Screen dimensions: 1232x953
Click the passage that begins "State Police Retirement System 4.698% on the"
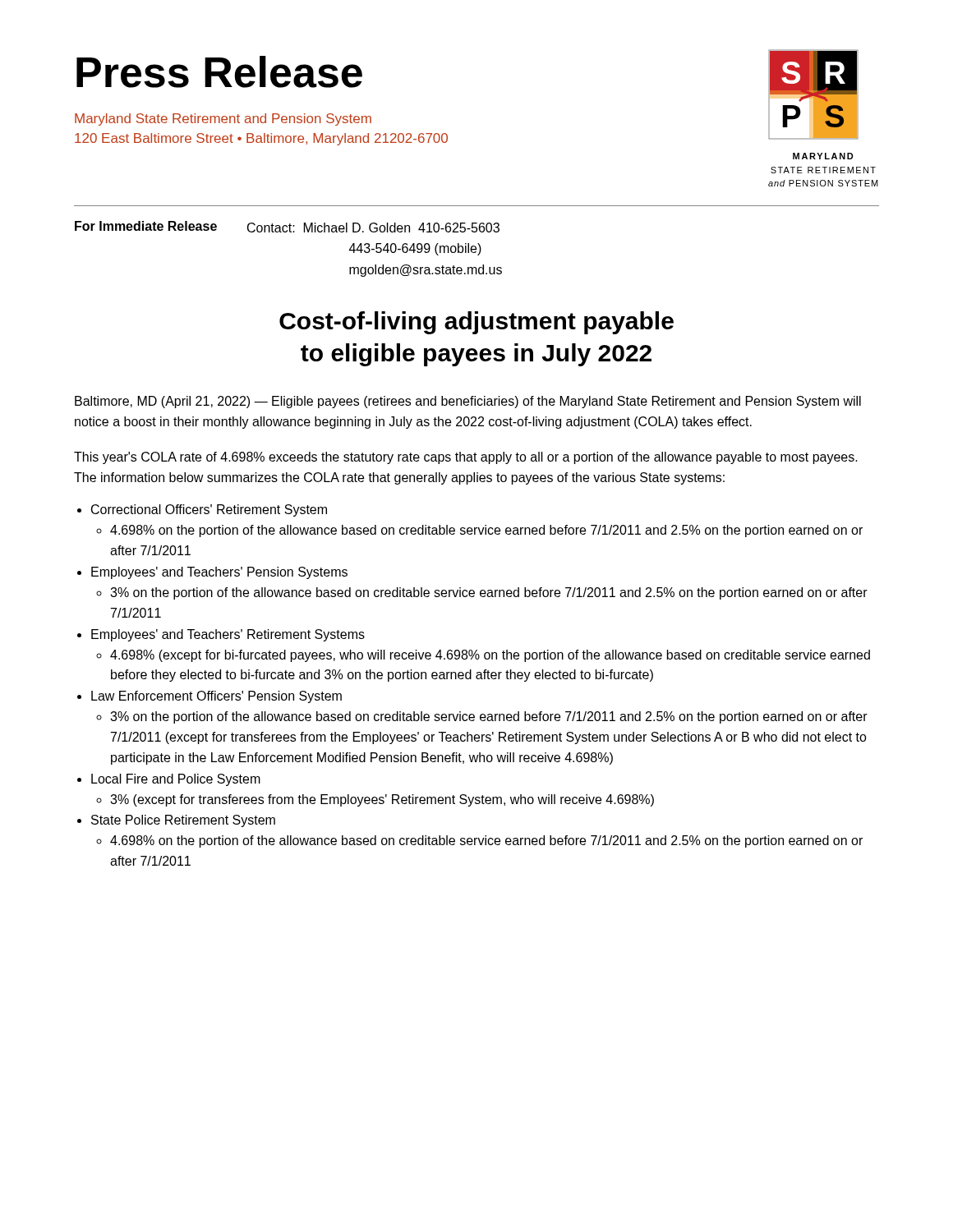point(485,843)
